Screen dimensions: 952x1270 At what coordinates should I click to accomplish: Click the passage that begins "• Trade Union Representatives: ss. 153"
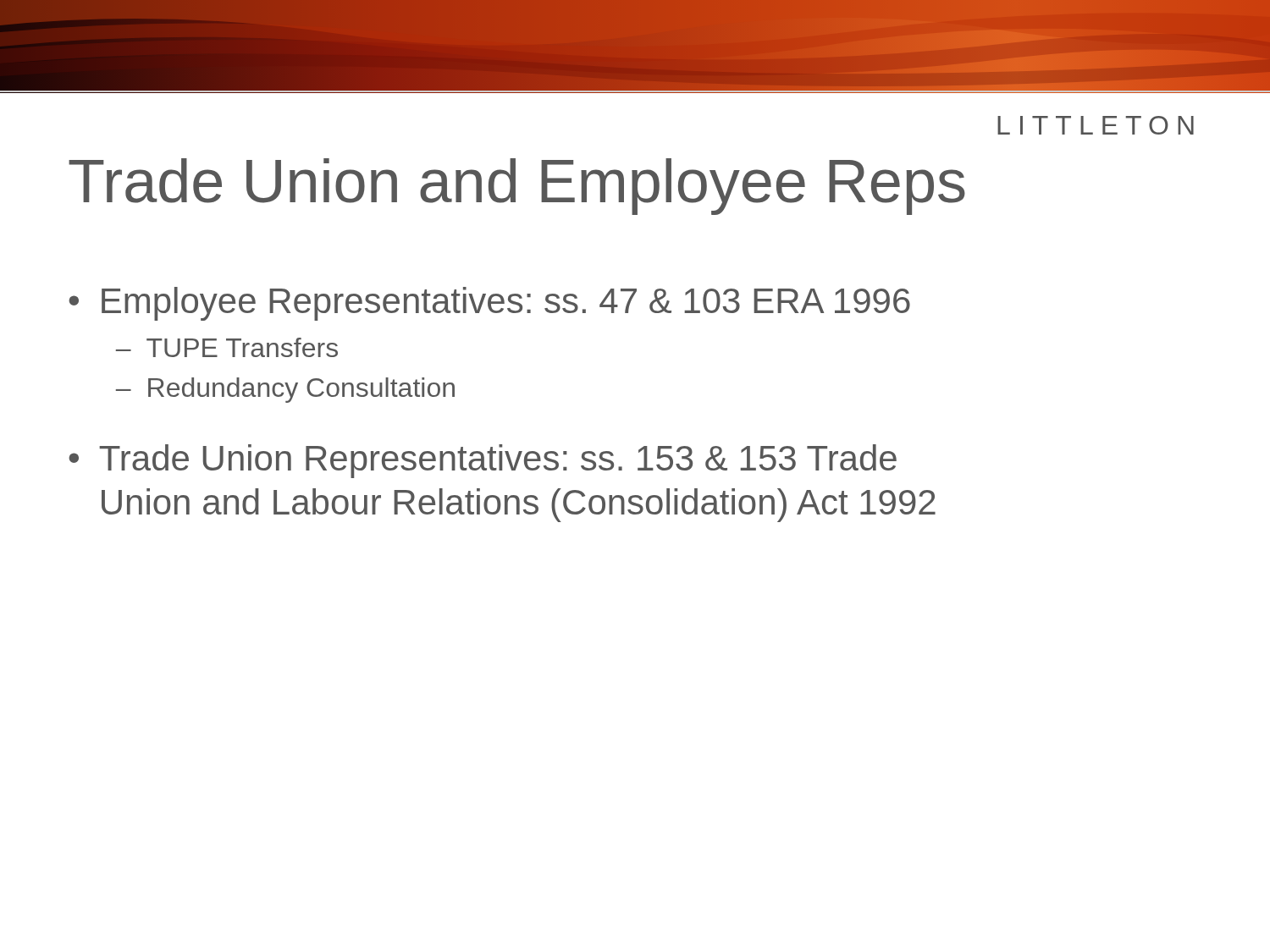click(502, 481)
